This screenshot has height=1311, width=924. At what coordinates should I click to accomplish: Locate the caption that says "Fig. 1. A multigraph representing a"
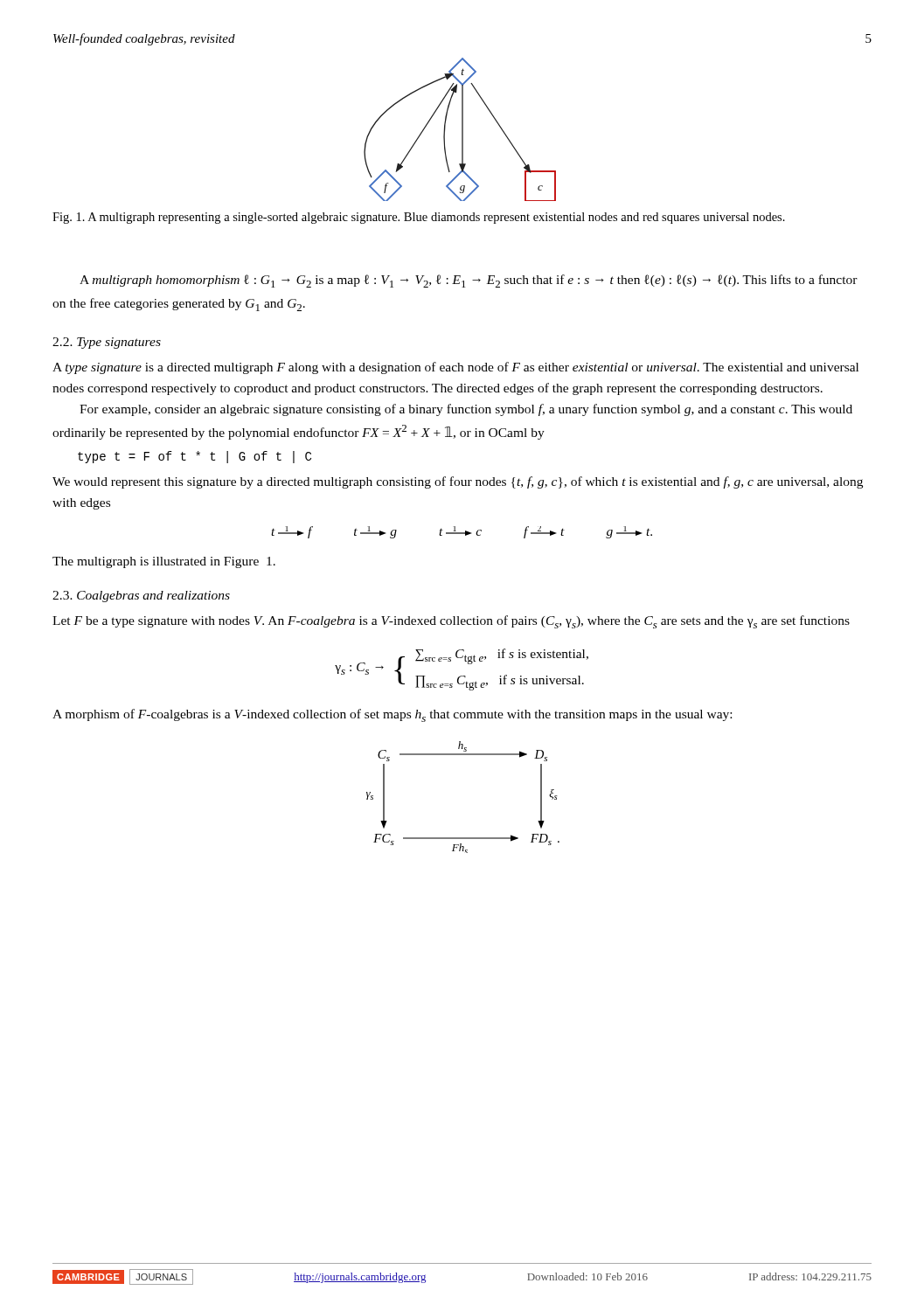[x=419, y=217]
